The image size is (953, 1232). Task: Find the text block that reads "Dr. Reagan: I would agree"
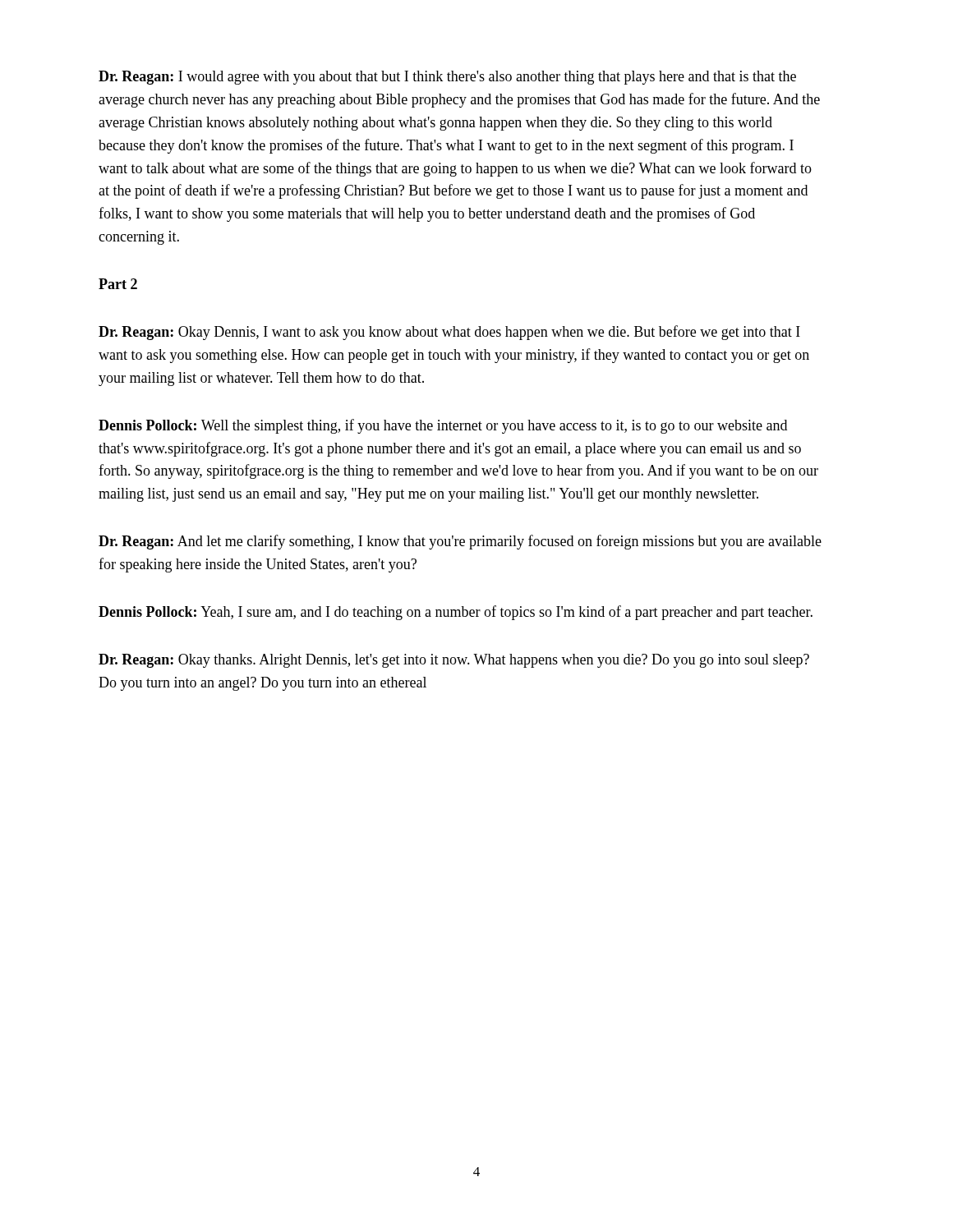coord(459,157)
